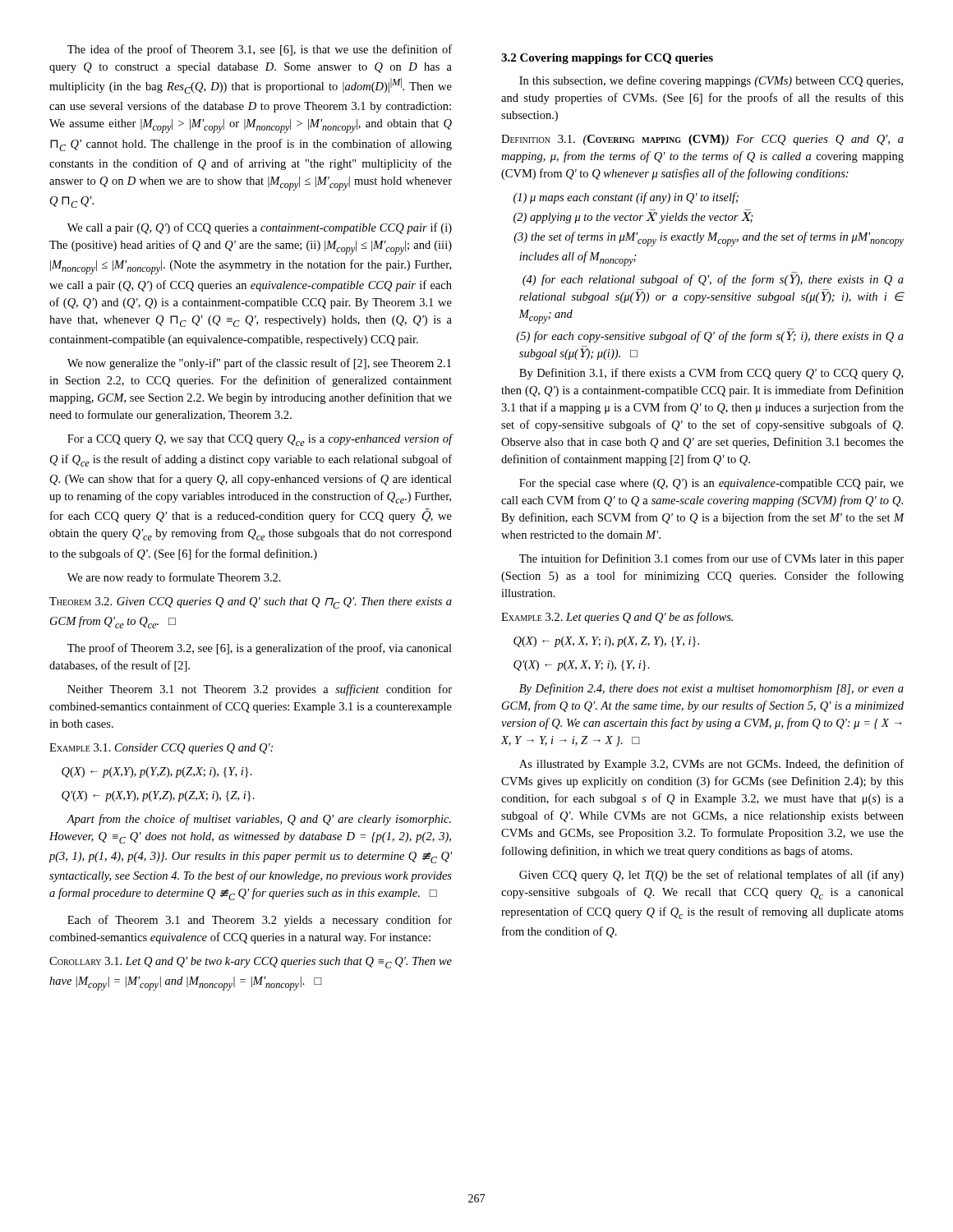Click on the text block containing "By Definition 2.4, there does not exist"
The image size is (953, 1232).
click(x=702, y=715)
